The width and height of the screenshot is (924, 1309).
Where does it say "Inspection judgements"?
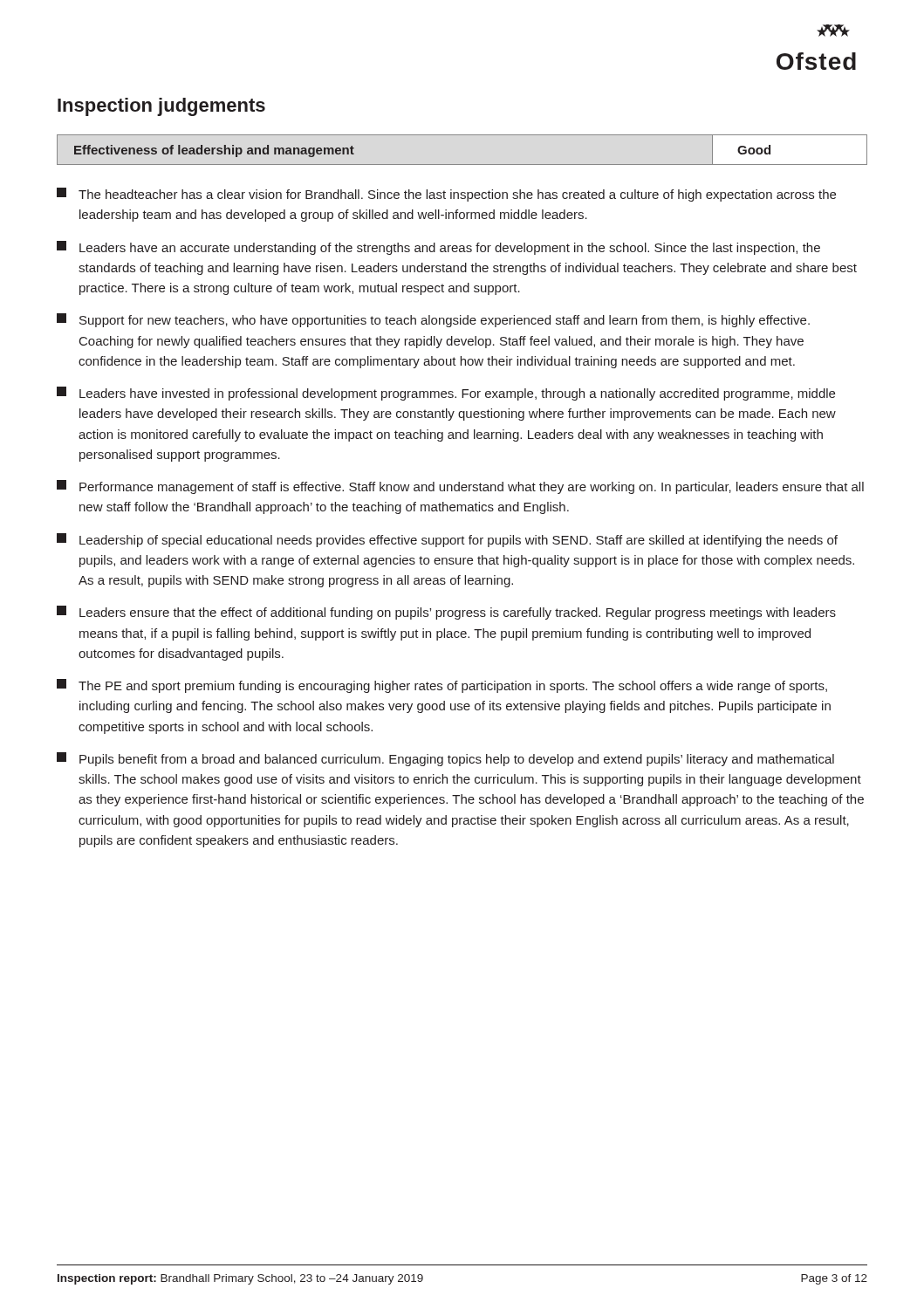click(161, 105)
